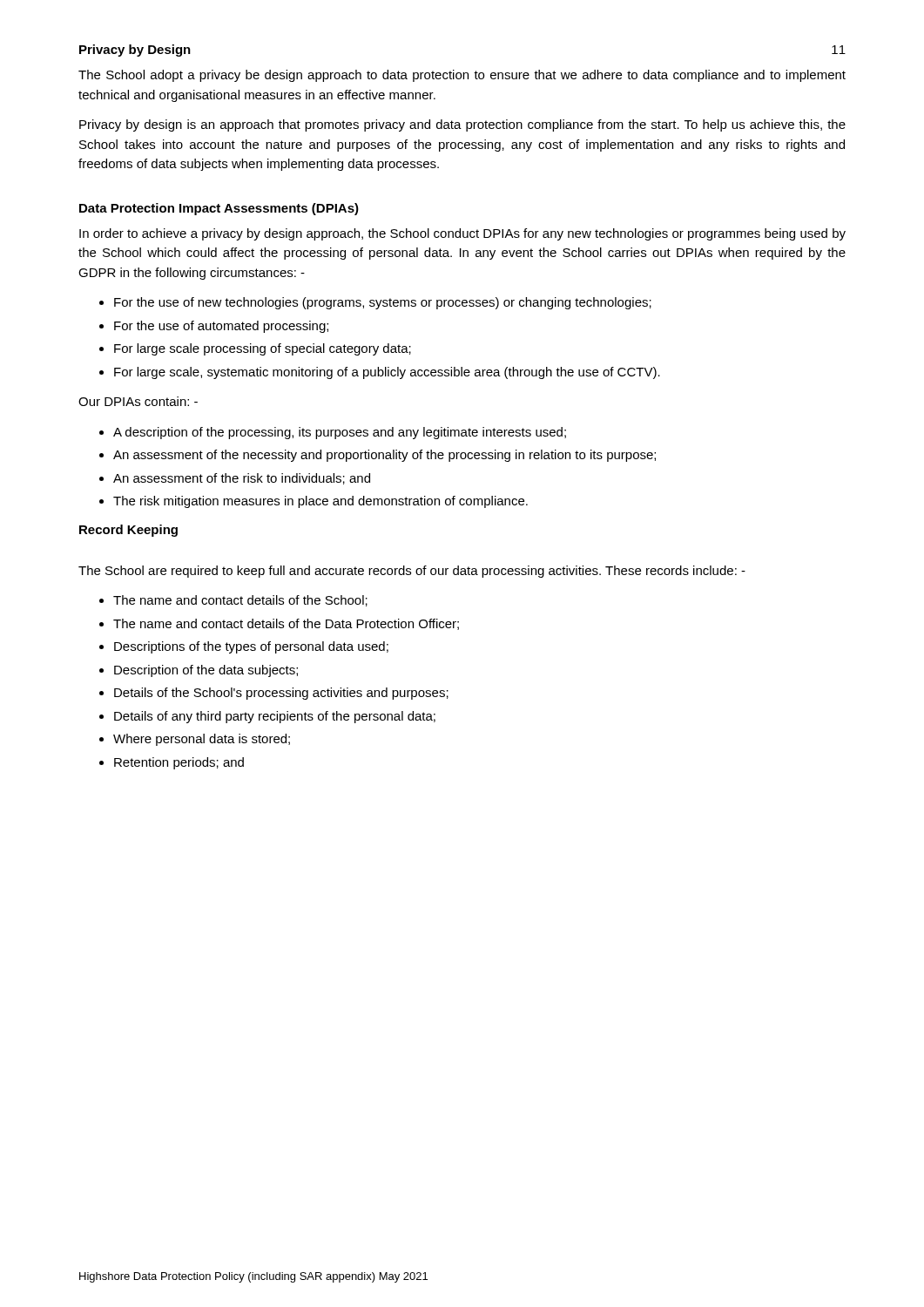Point to "For the use of automated processing;"

coord(221,325)
